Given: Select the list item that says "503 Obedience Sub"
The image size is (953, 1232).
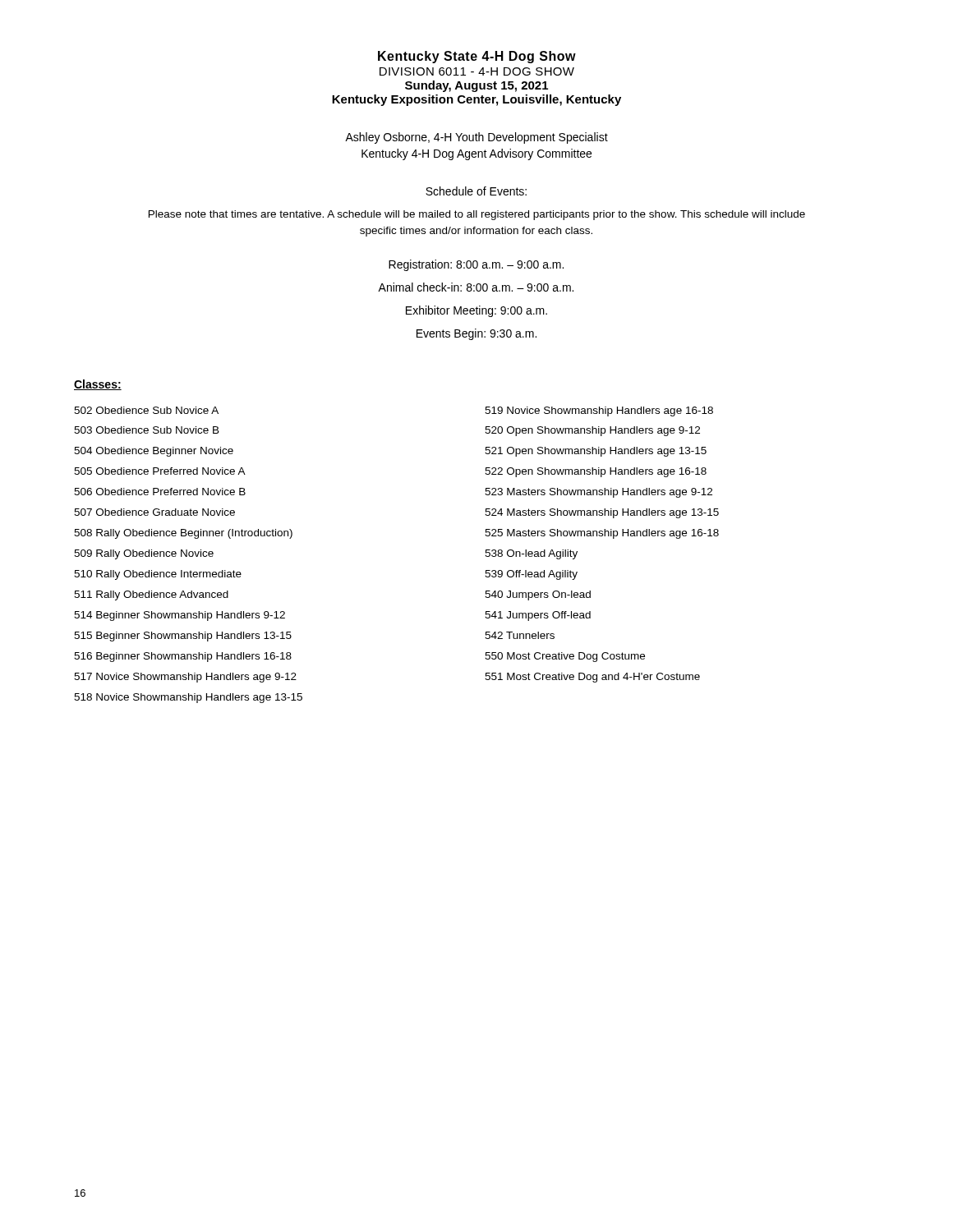Looking at the screenshot, I should coord(147,430).
